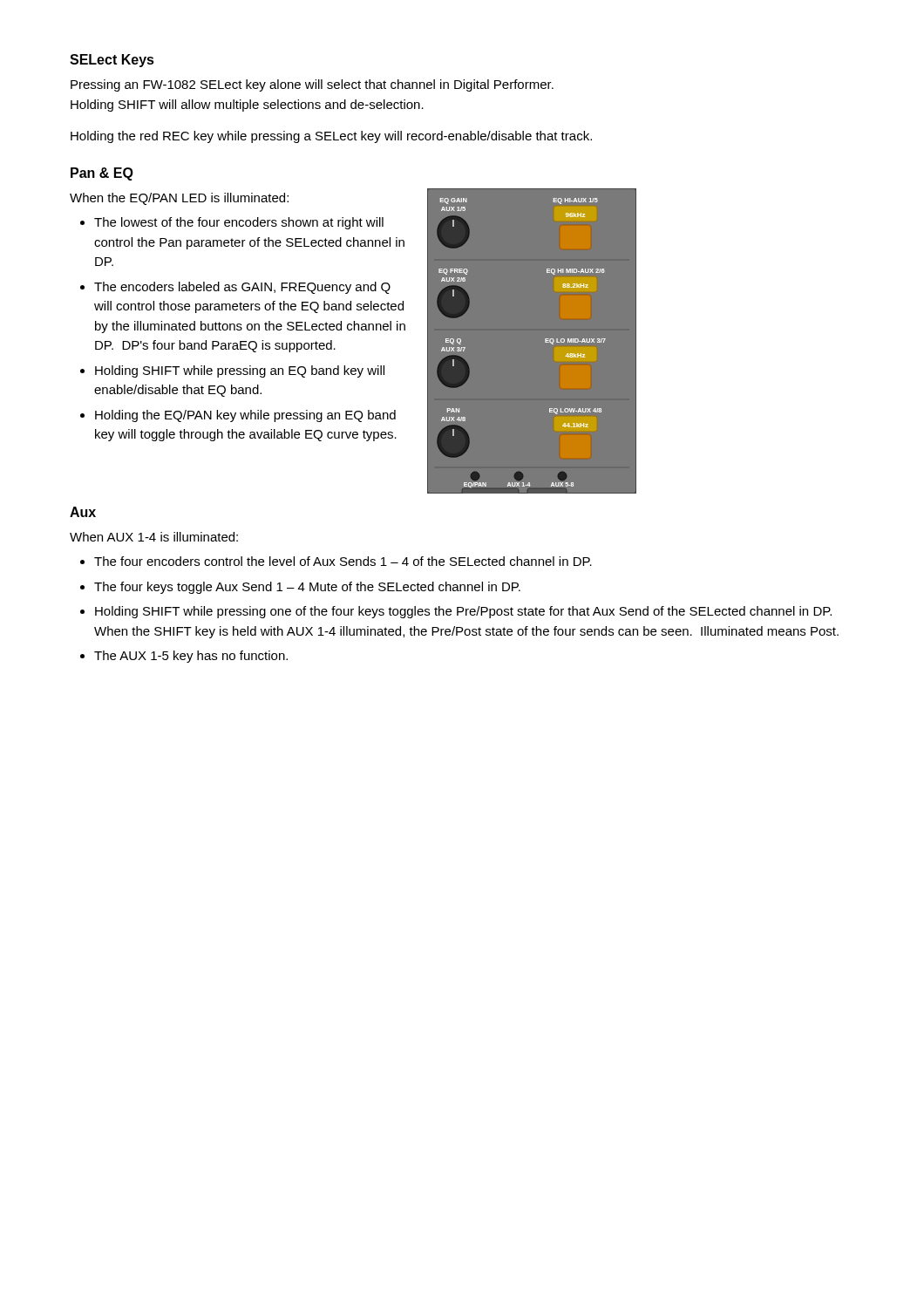Screen dimensions: 1308x924
Task: Select the list item containing "The lowest of the four encoders shown at"
Action: tap(250, 242)
